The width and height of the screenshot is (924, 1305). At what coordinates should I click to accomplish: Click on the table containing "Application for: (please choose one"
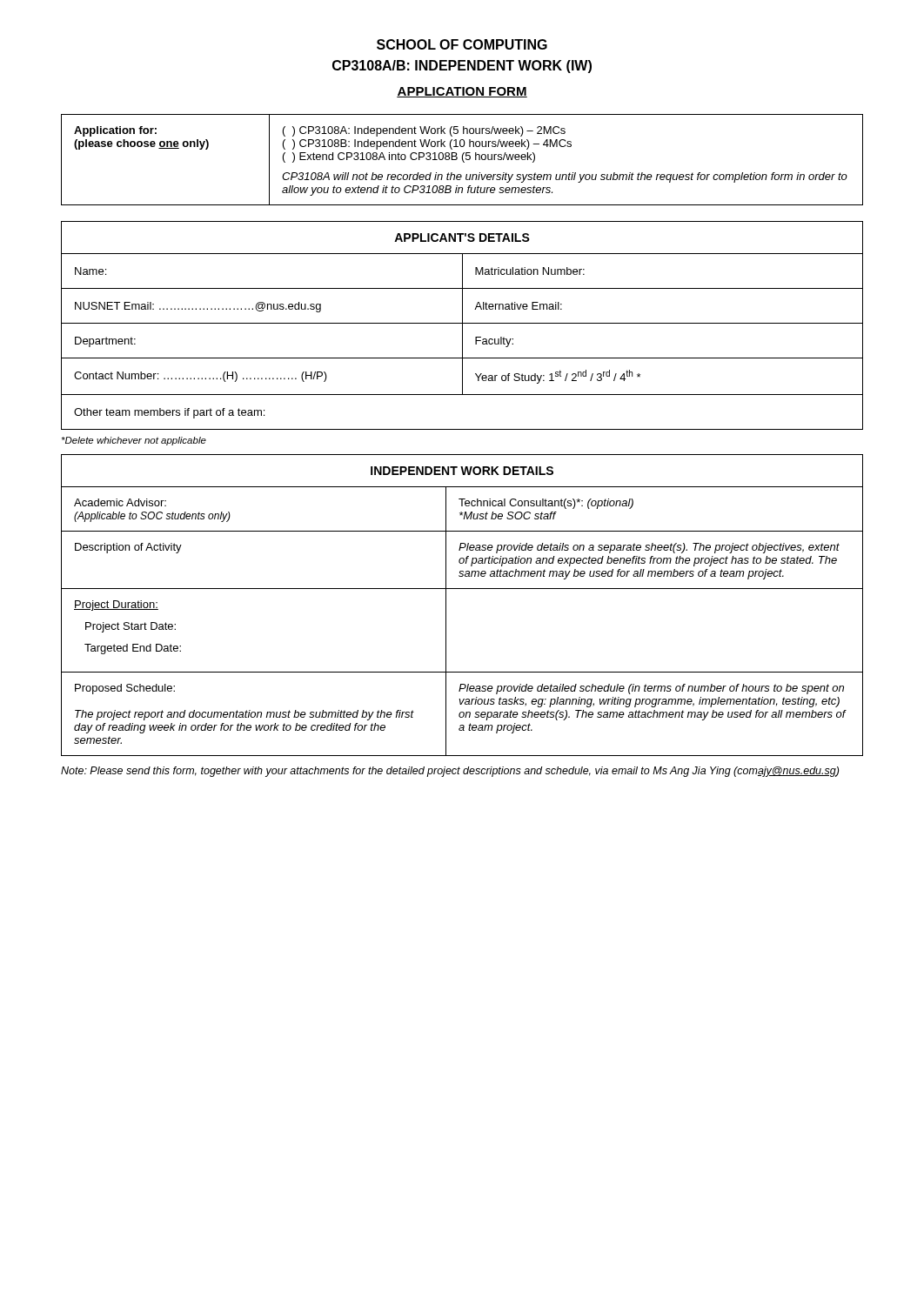[462, 160]
